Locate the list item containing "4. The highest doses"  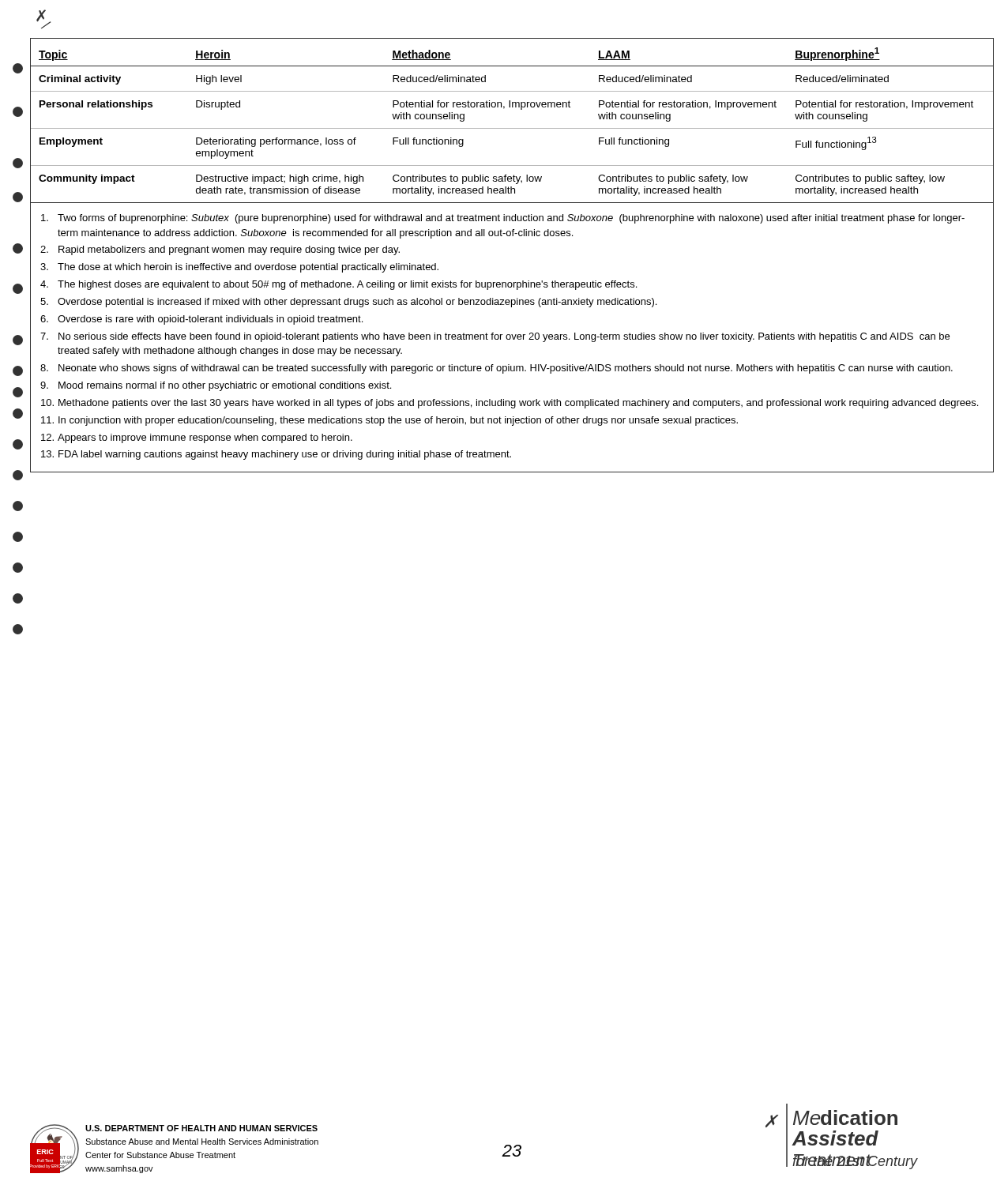339,285
